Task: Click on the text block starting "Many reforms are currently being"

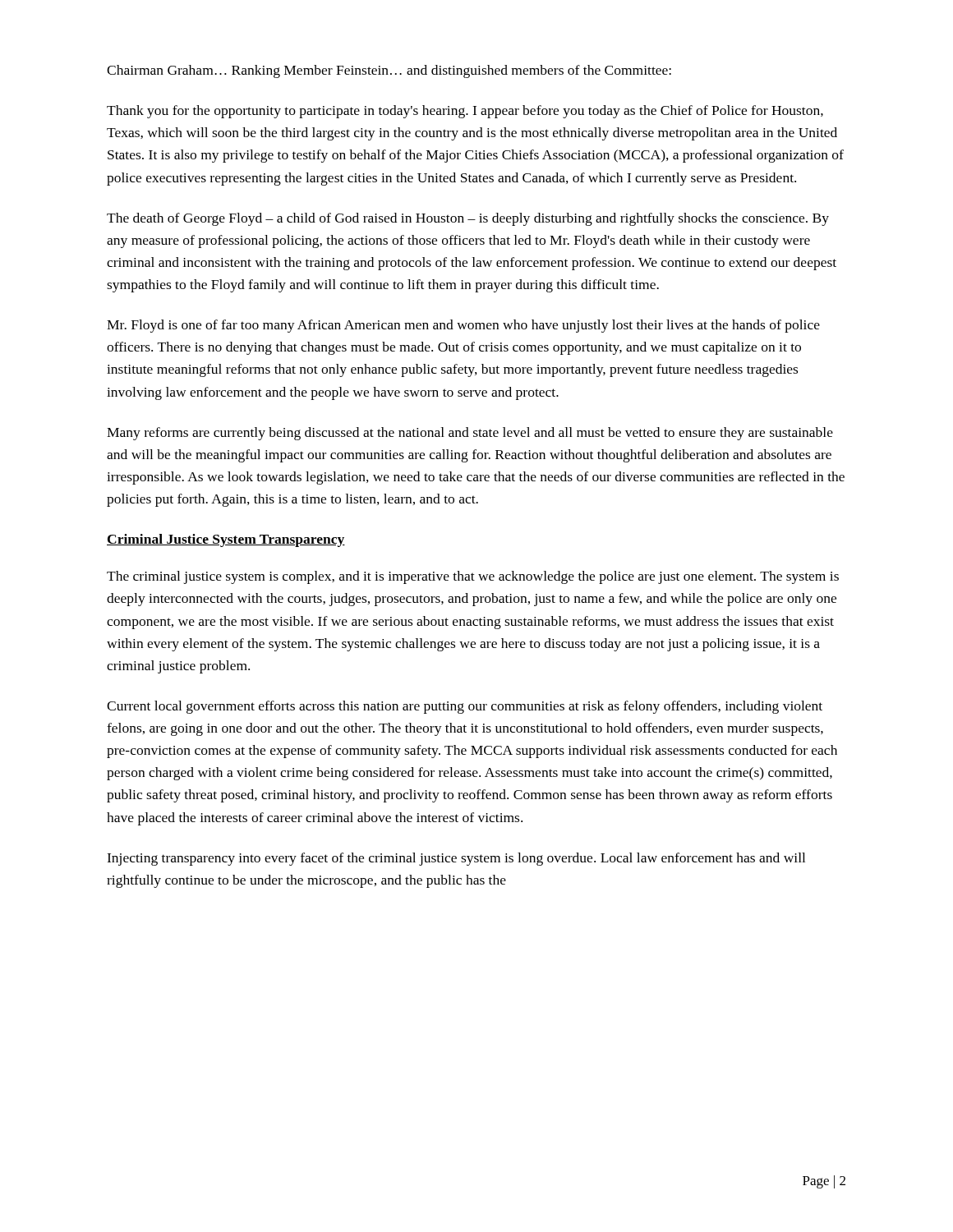Action: (476, 465)
